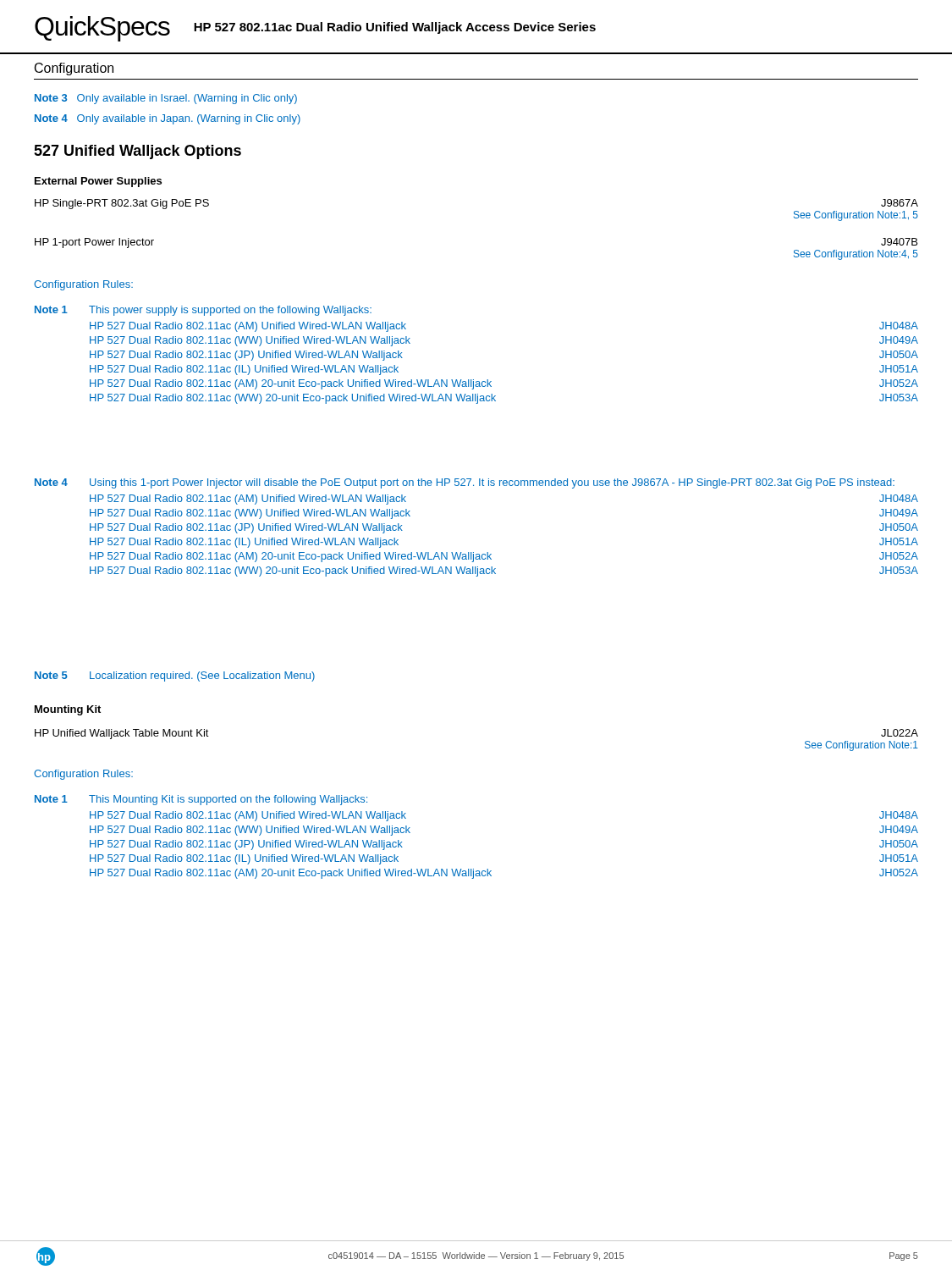This screenshot has height=1270, width=952.
Task: Locate the block of text that opens with "Note 1 This Mounting Kit is supported"
Action: click(x=201, y=800)
